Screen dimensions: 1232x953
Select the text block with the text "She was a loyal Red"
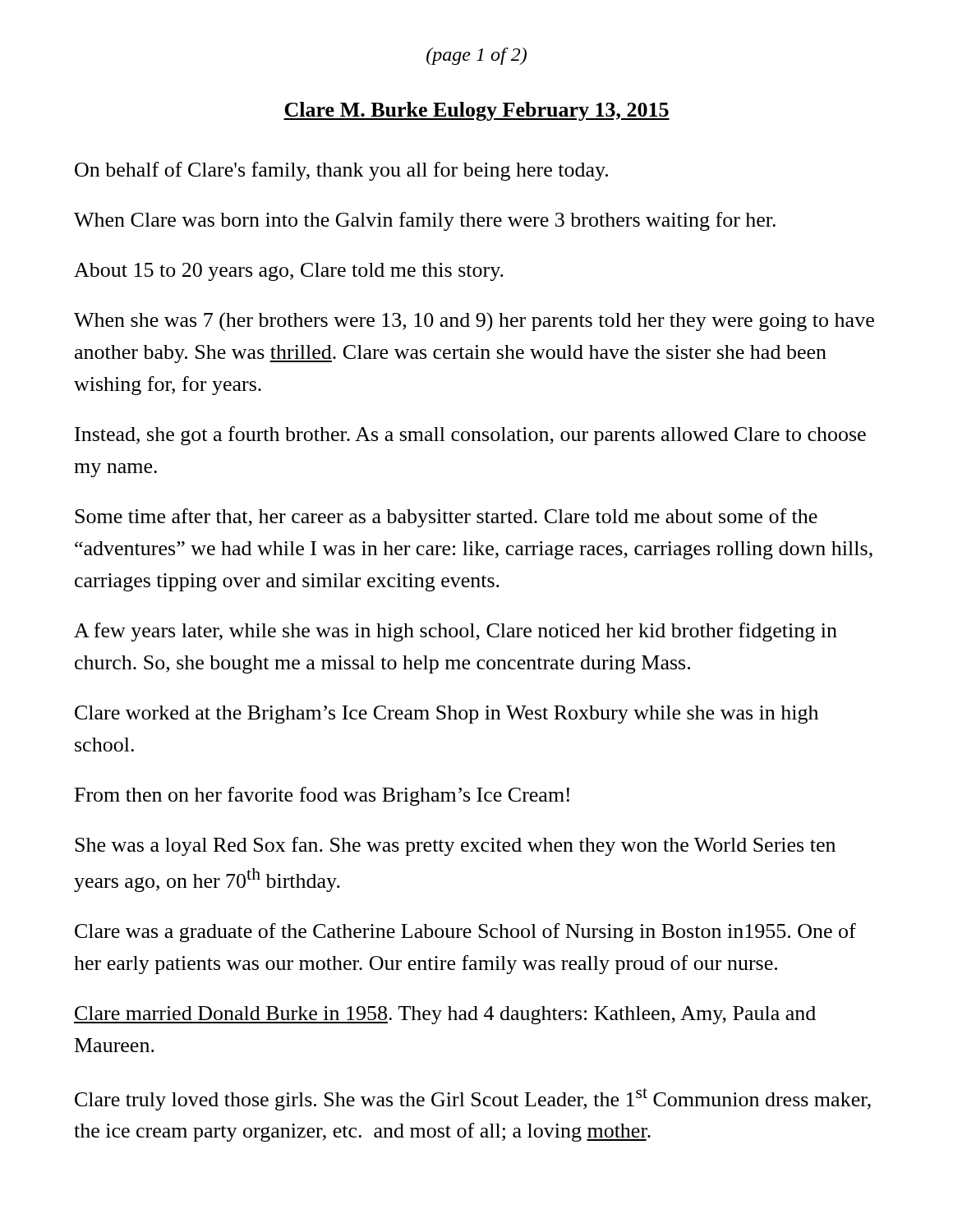pyautogui.click(x=455, y=863)
